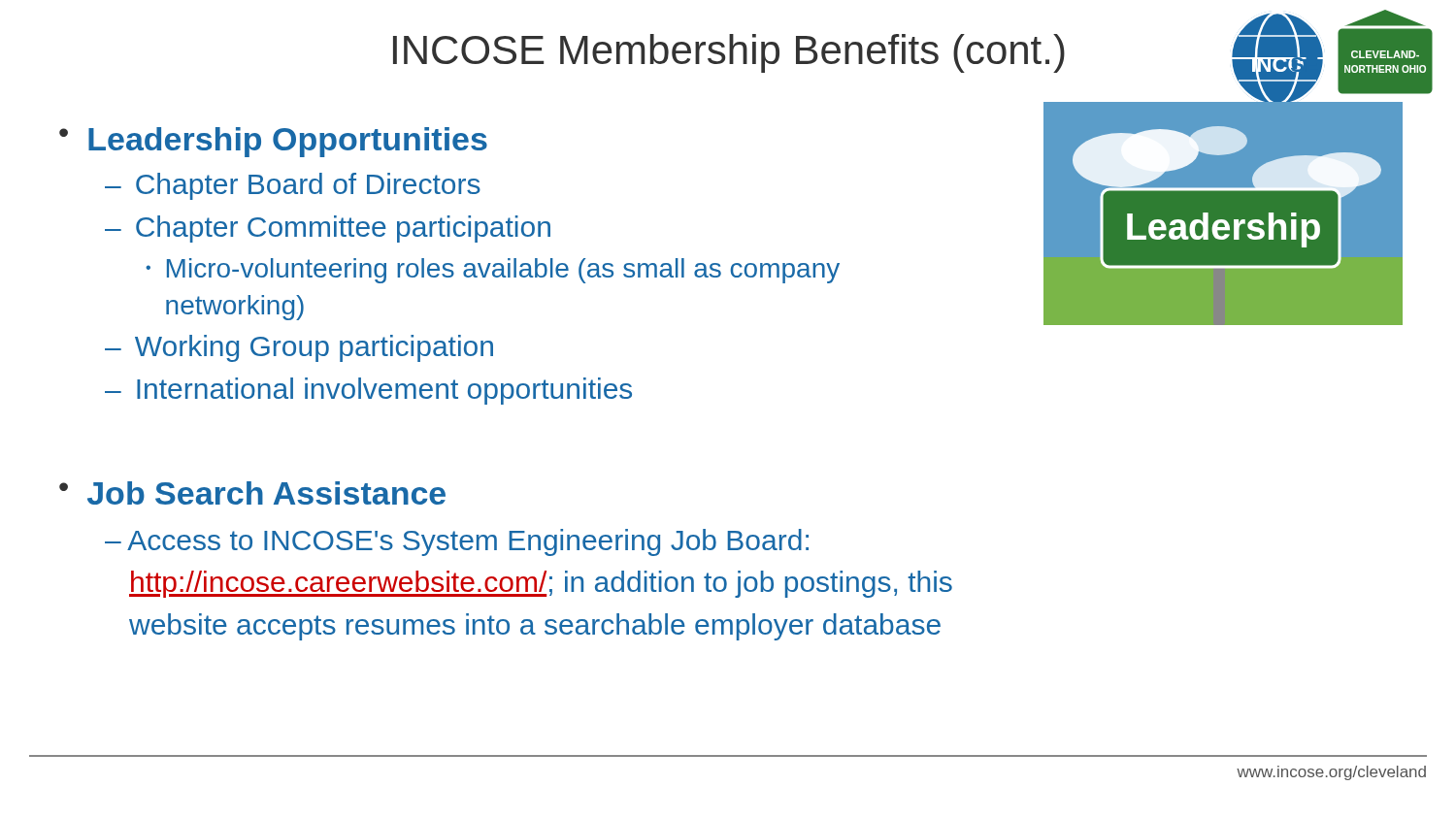Image resolution: width=1456 pixels, height=819 pixels.
Task: Find the list item that reads "• Leadership Opportunities"
Action: (273, 139)
